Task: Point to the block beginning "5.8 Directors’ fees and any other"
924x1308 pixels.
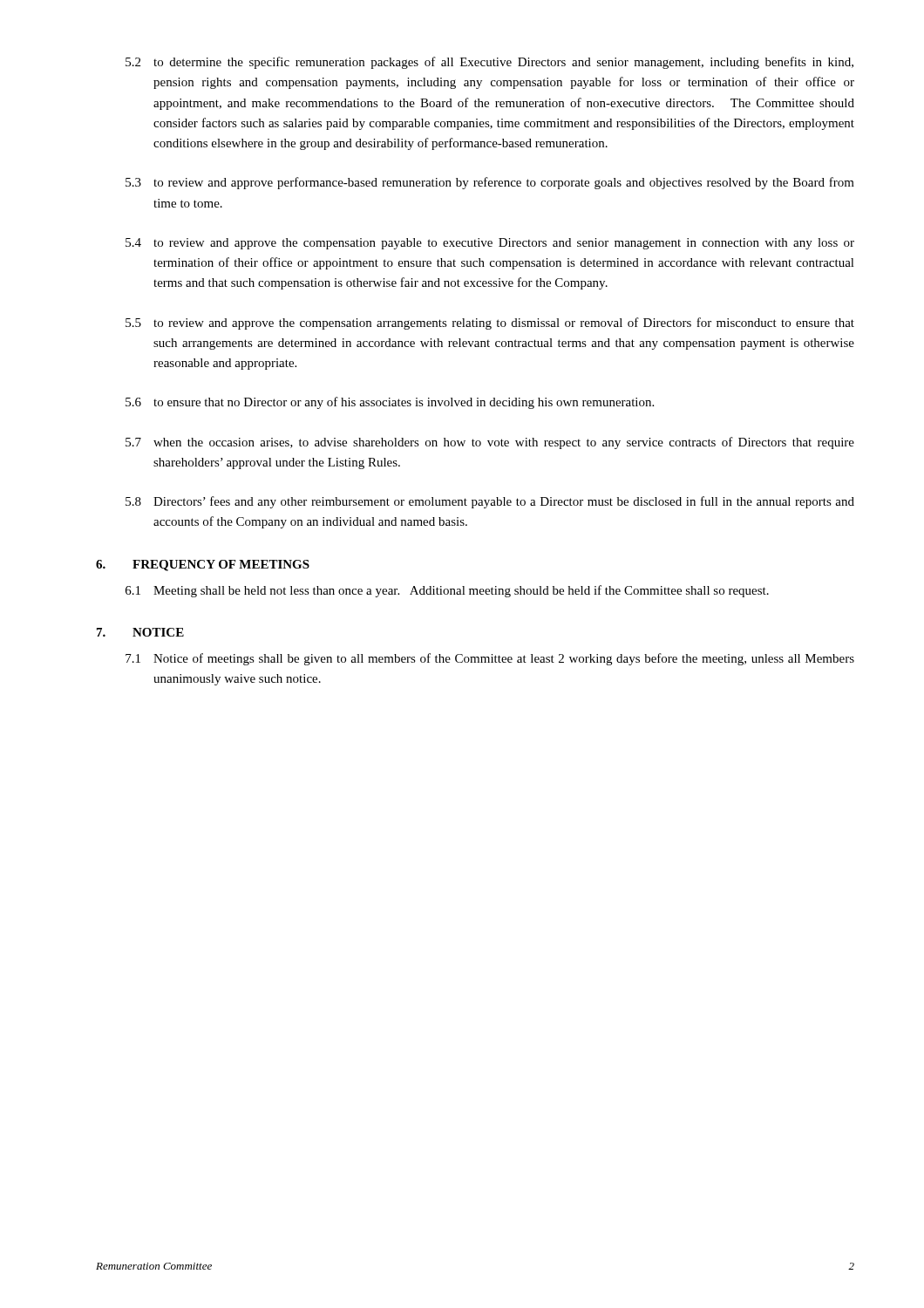Action: coord(475,512)
